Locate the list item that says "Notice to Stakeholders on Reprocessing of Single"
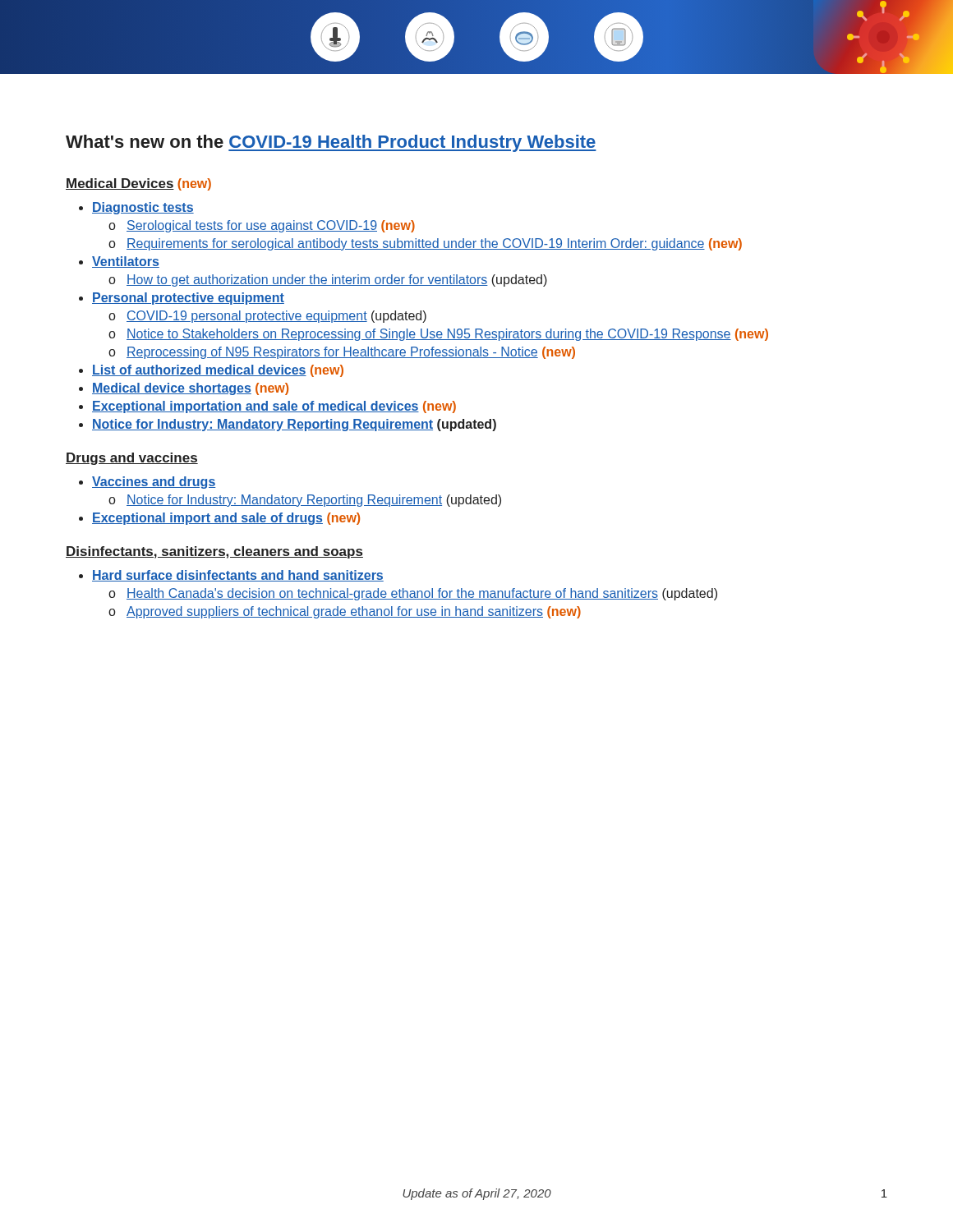 448,334
